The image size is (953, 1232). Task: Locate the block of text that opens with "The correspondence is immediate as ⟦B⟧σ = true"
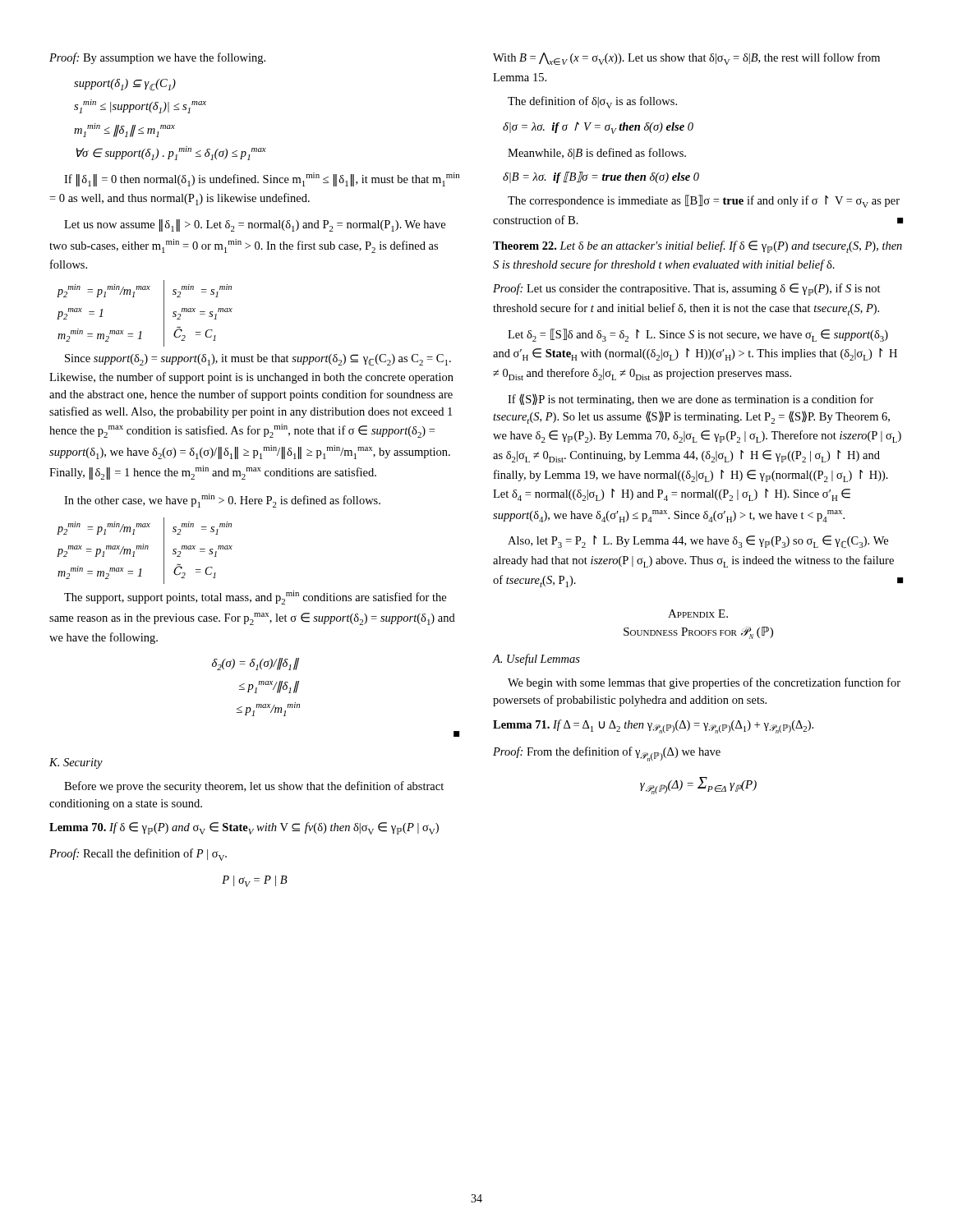(698, 211)
